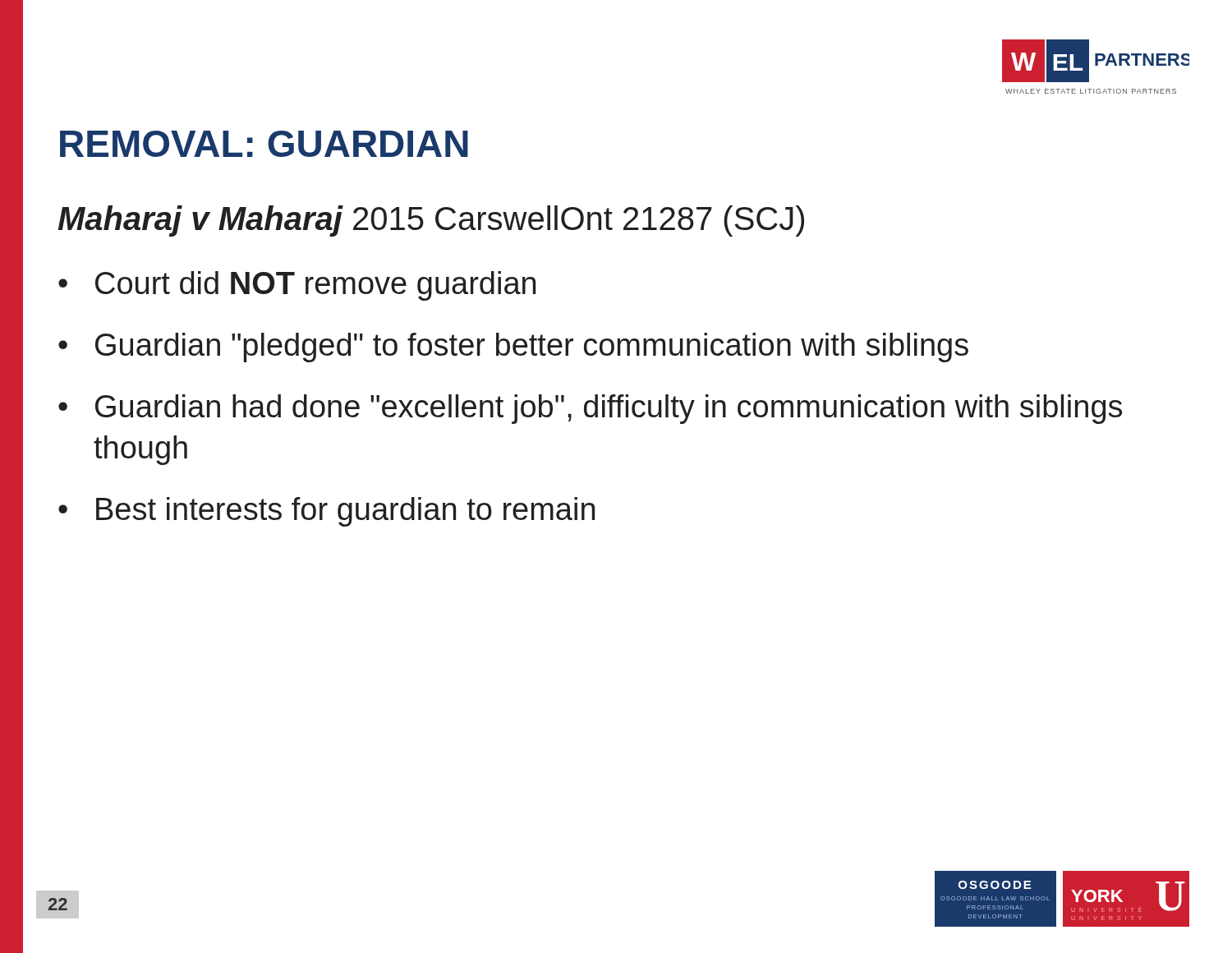This screenshot has width=1232, height=953.
Task: Locate the title
Action: click(x=264, y=144)
